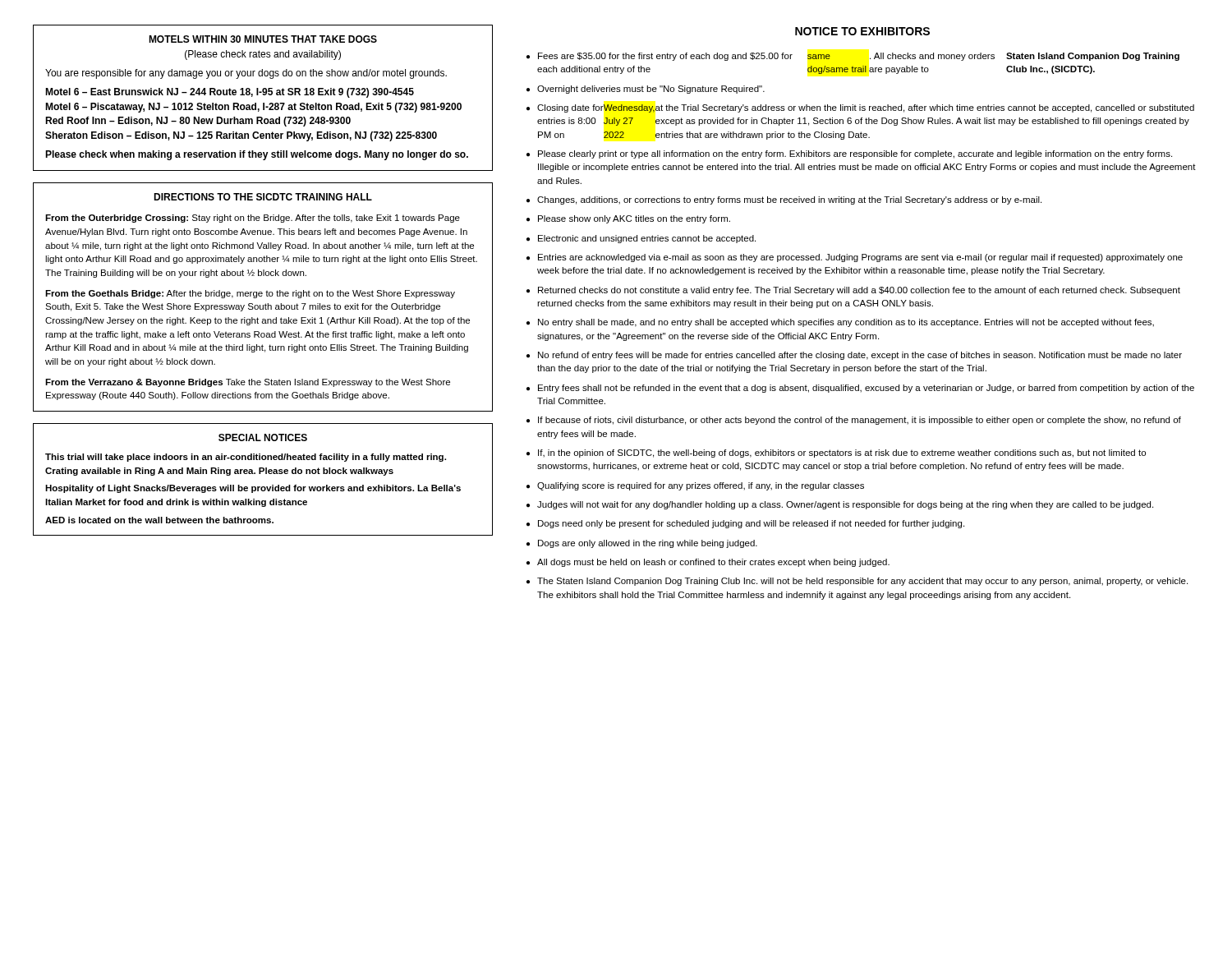This screenshot has height=953, width=1232.
Task: Find the passage starting "All dogs must be held on"
Action: tap(714, 562)
